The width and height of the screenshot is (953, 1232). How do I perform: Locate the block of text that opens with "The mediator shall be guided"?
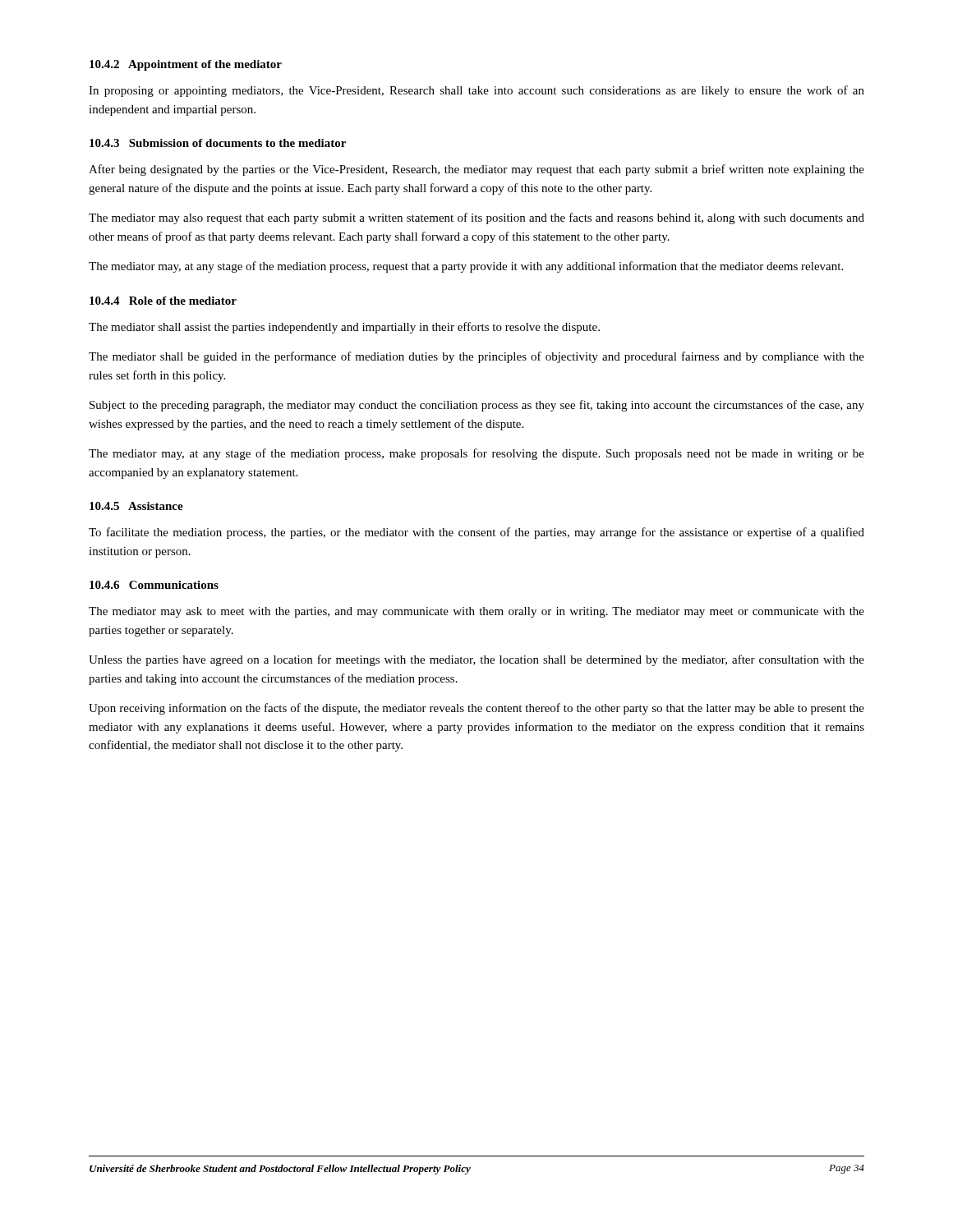tap(476, 366)
